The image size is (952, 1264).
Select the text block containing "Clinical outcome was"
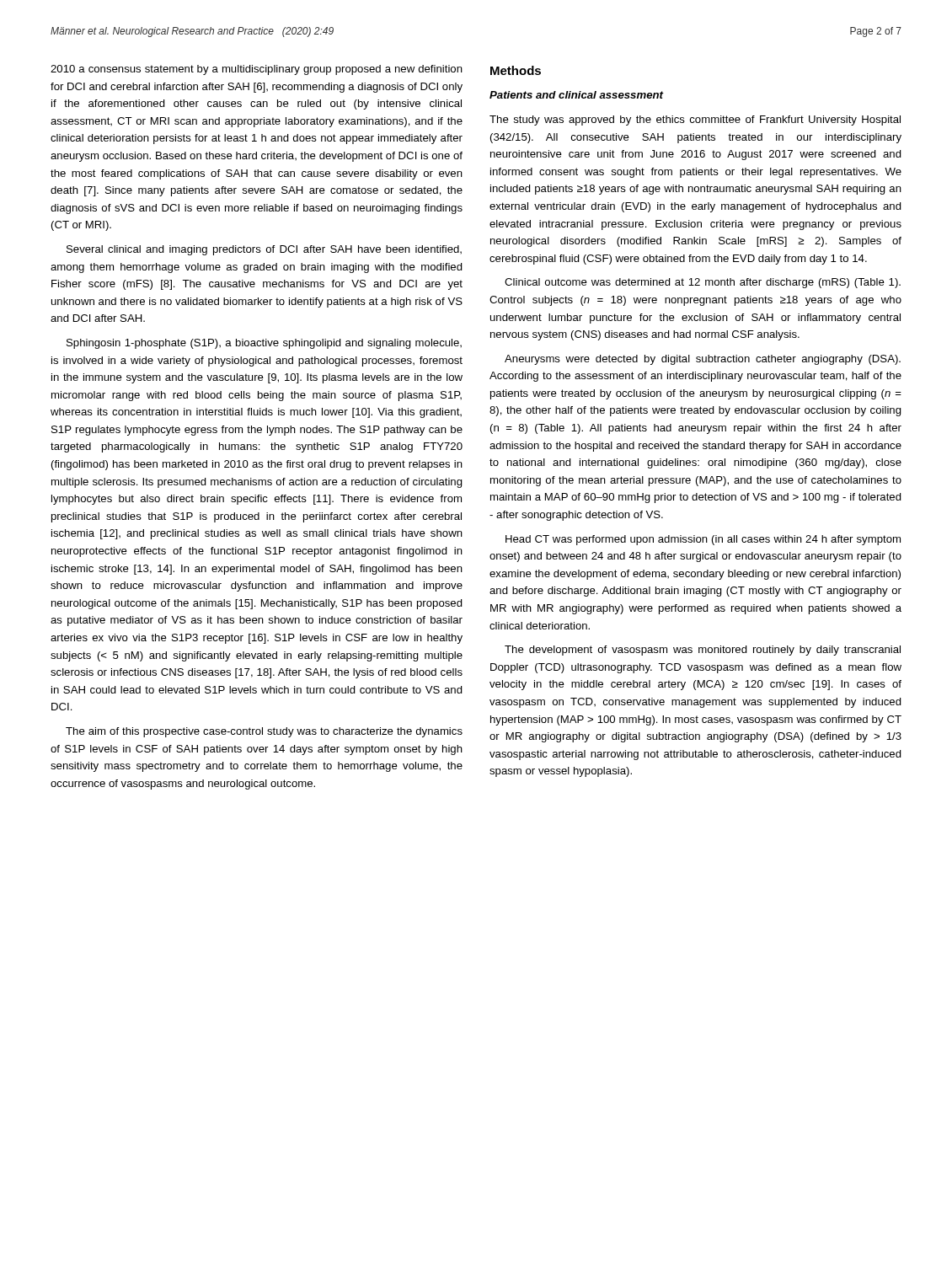pyautogui.click(x=695, y=308)
